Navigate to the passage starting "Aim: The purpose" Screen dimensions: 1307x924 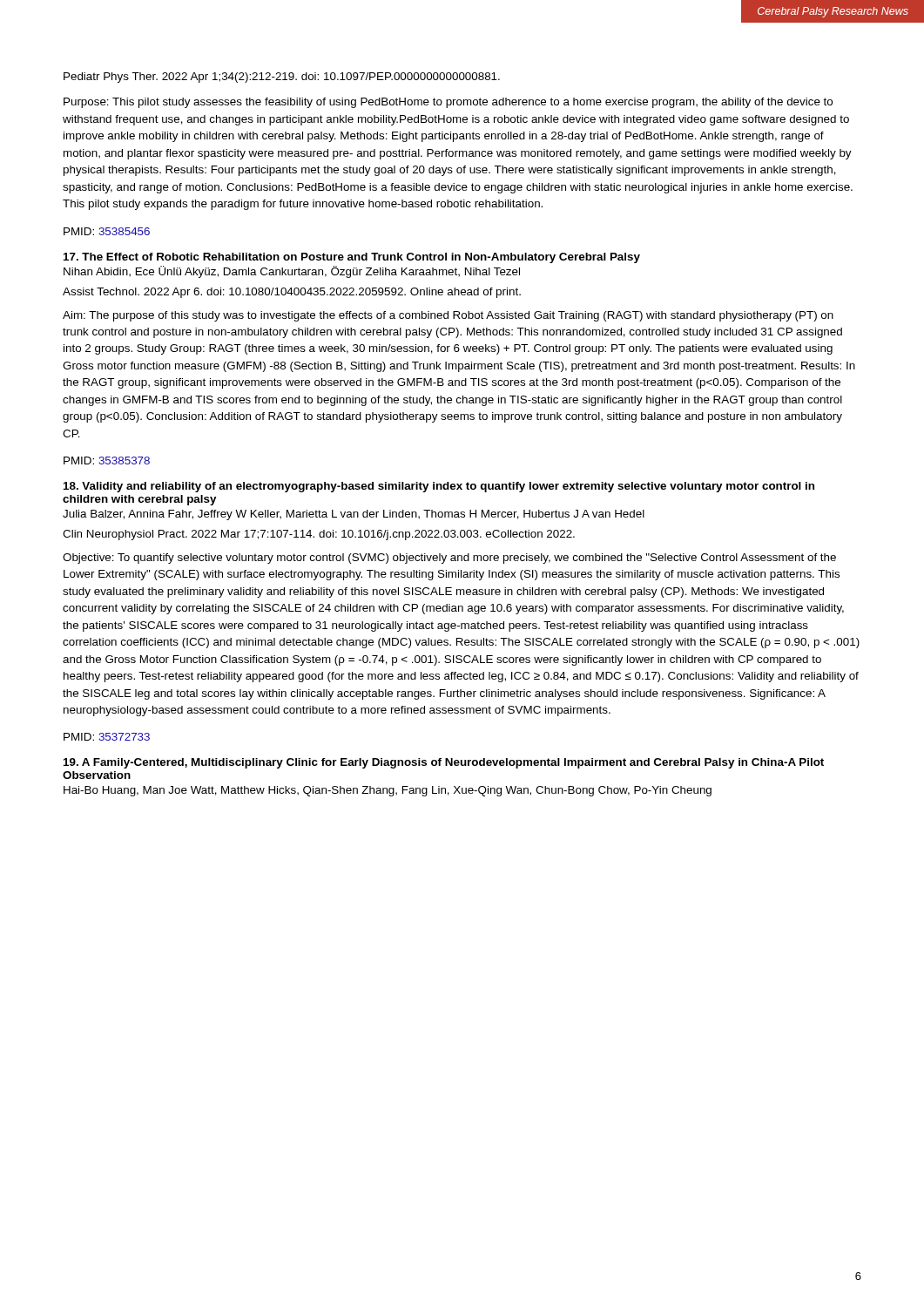[459, 374]
